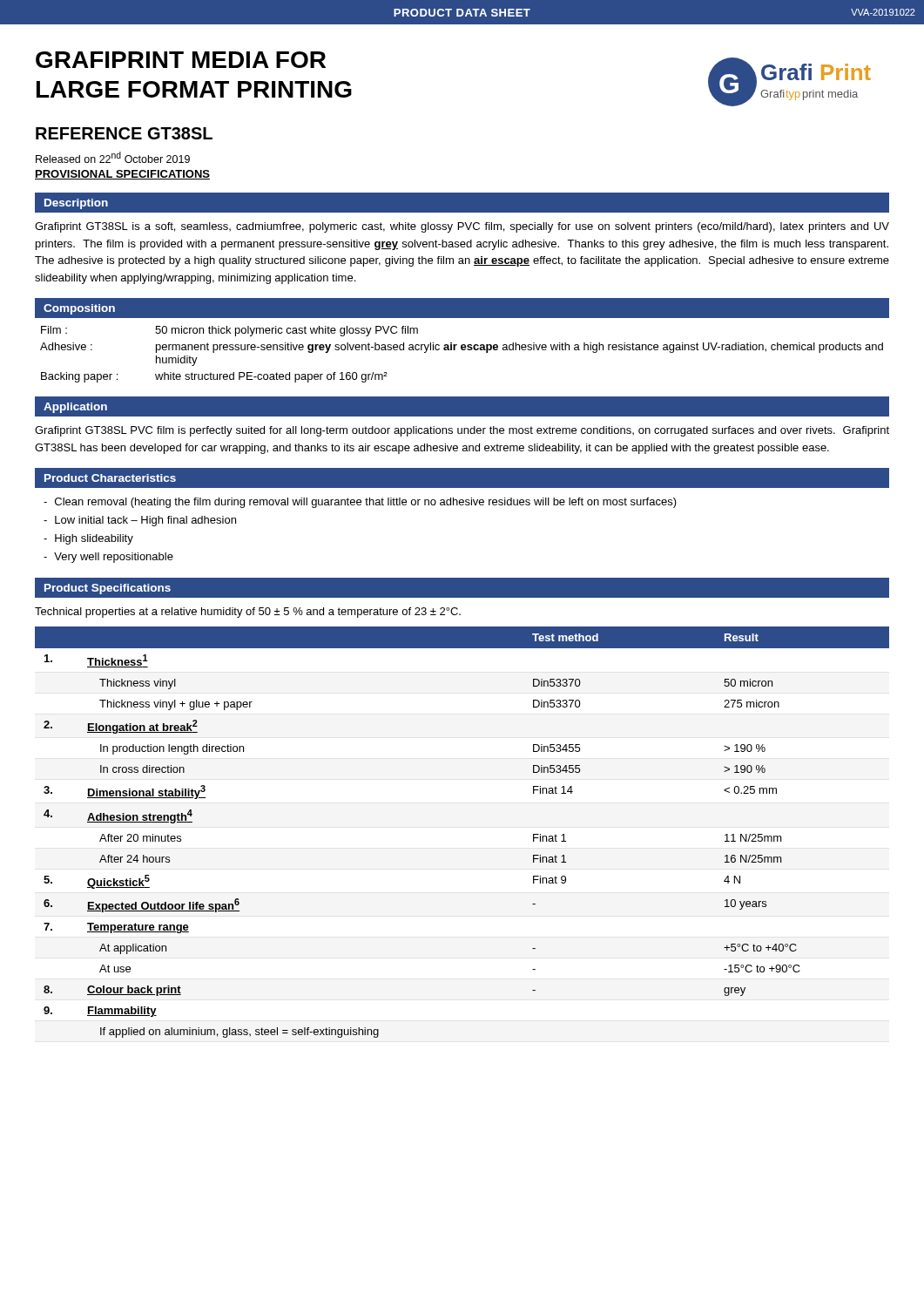The image size is (924, 1307).
Task: Where does it say "Product Specifications"?
Action: [107, 588]
